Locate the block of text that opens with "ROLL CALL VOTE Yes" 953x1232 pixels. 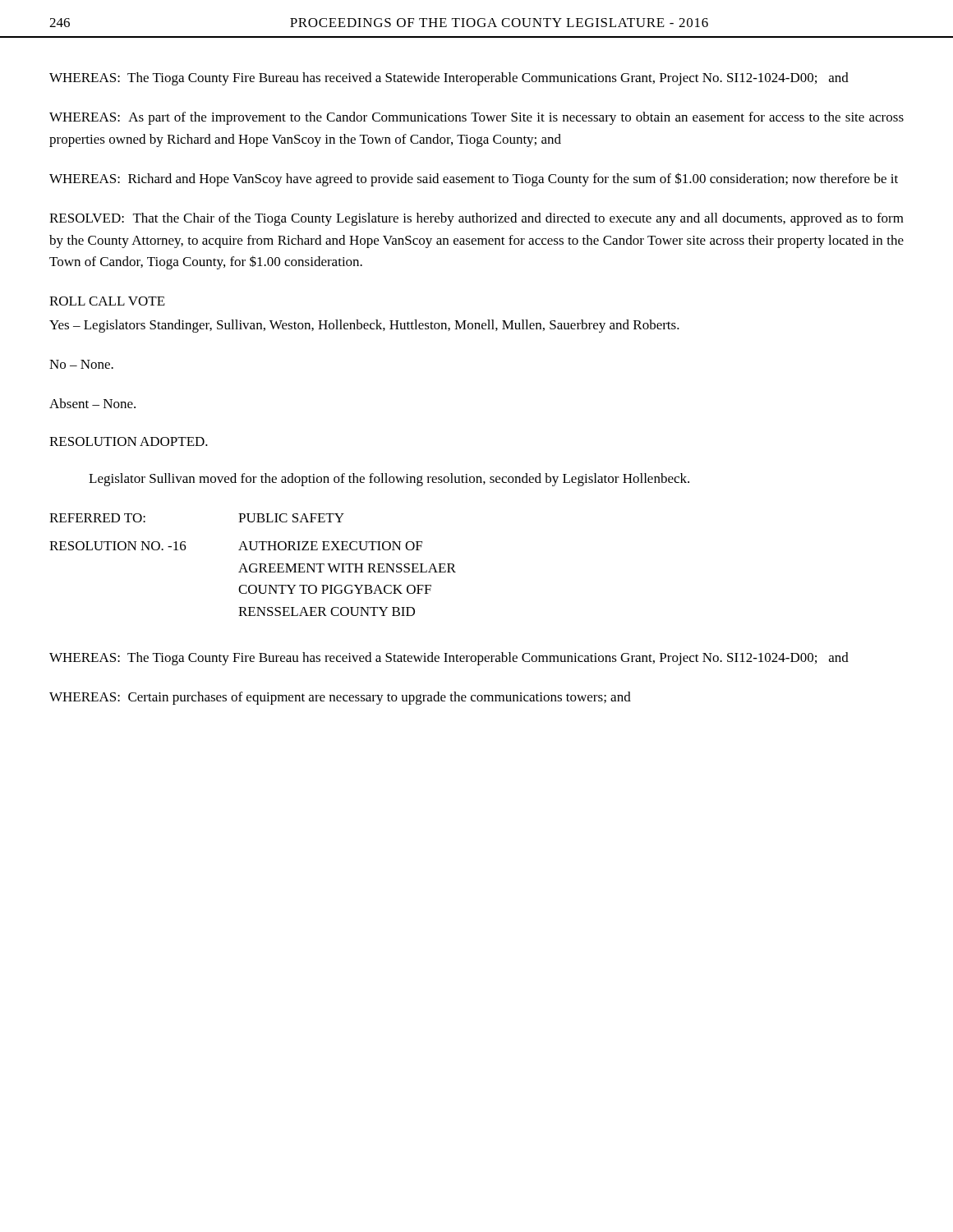476,314
